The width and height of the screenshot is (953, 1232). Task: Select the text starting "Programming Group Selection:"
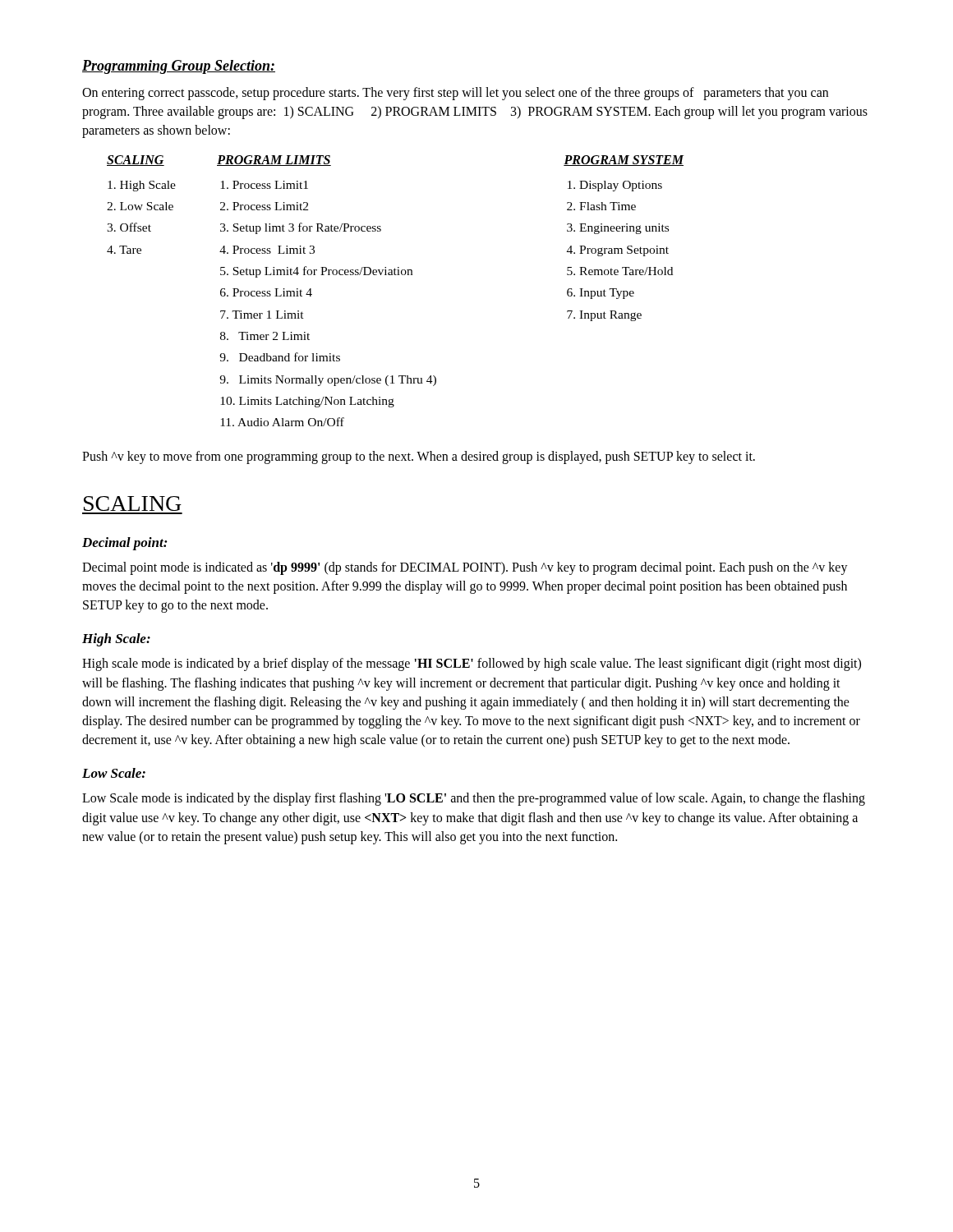pyautogui.click(x=179, y=66)
